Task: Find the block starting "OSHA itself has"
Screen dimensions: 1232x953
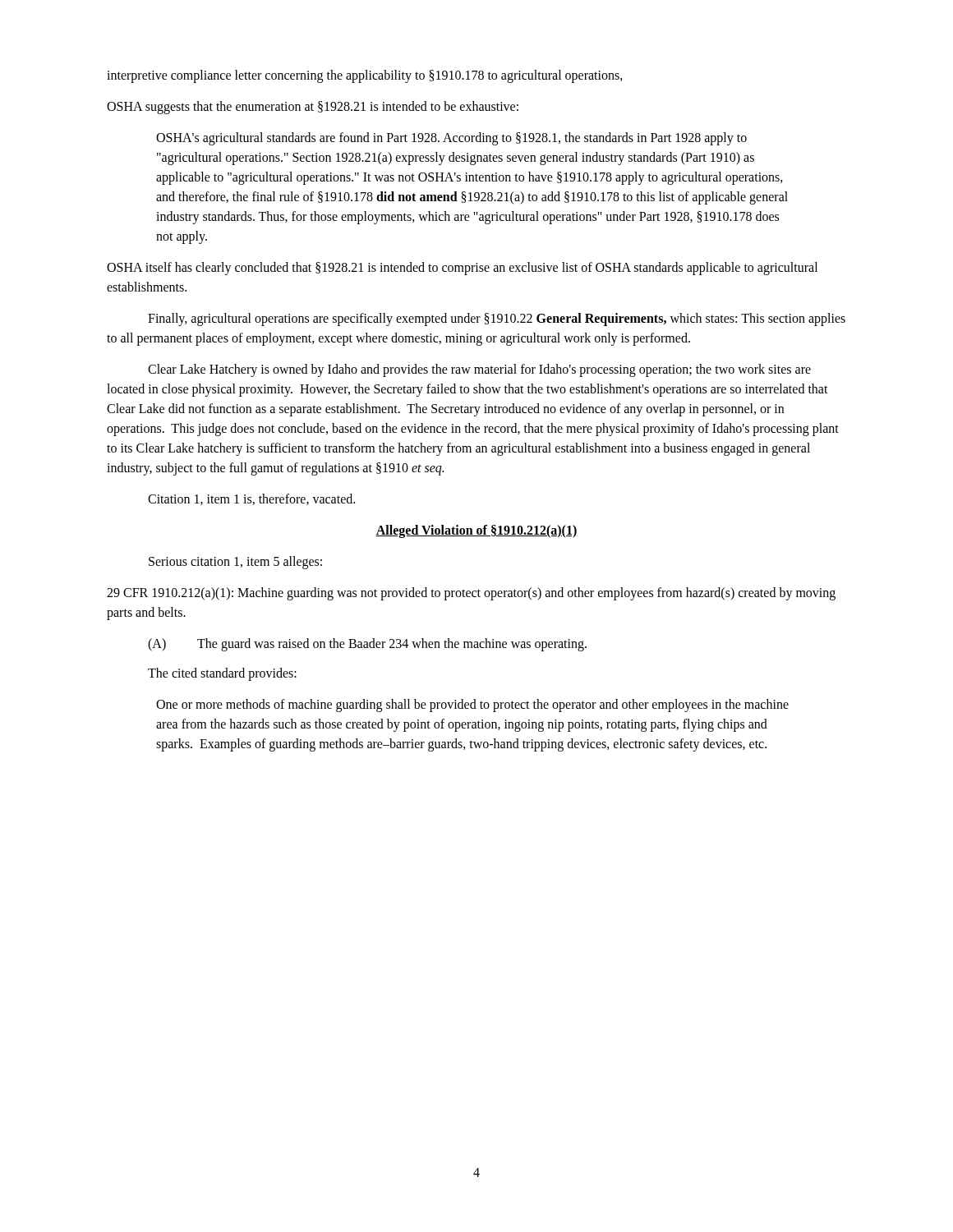Action: coord(462,277)
